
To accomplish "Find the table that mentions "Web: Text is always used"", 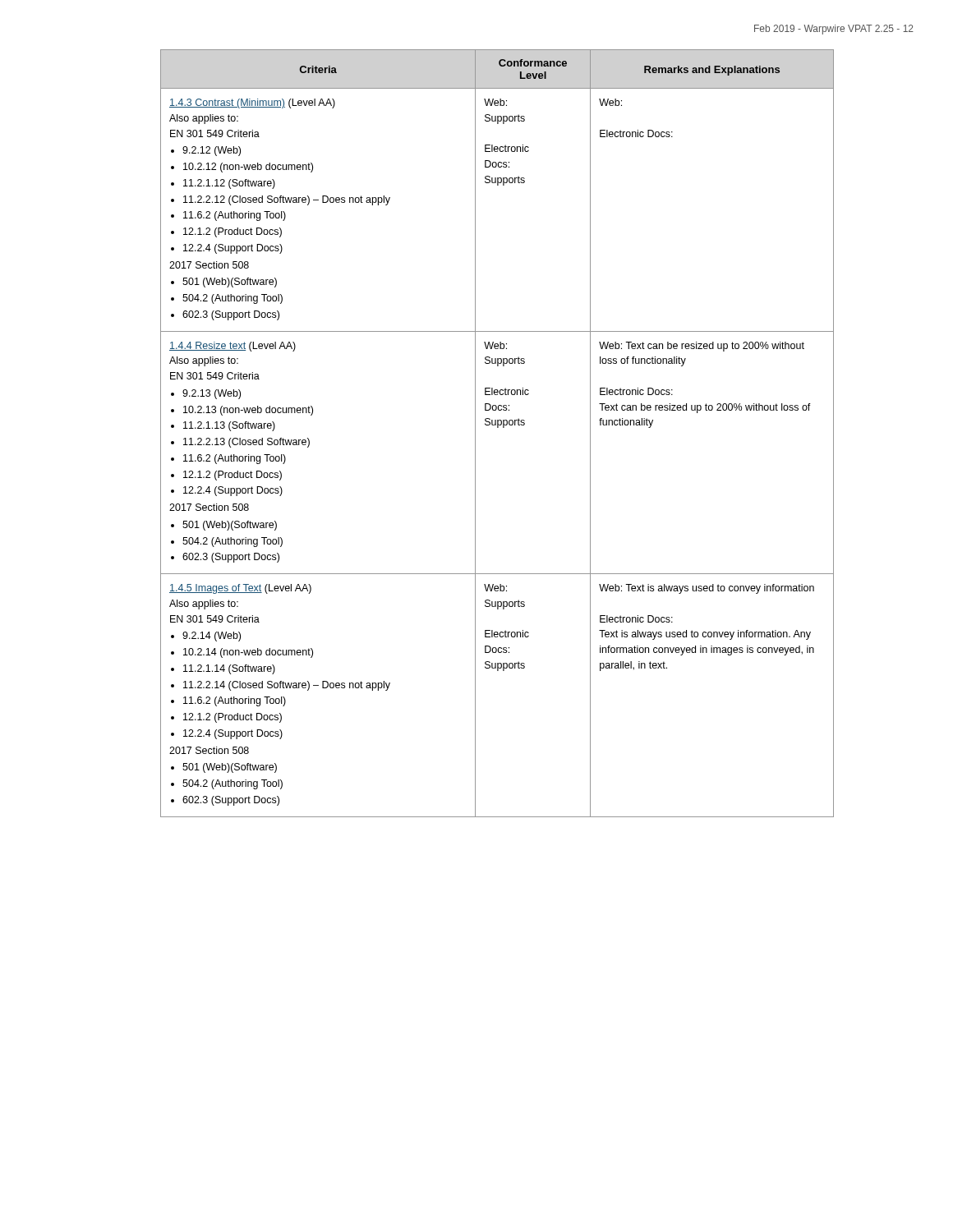I will (x=497, y=433).
